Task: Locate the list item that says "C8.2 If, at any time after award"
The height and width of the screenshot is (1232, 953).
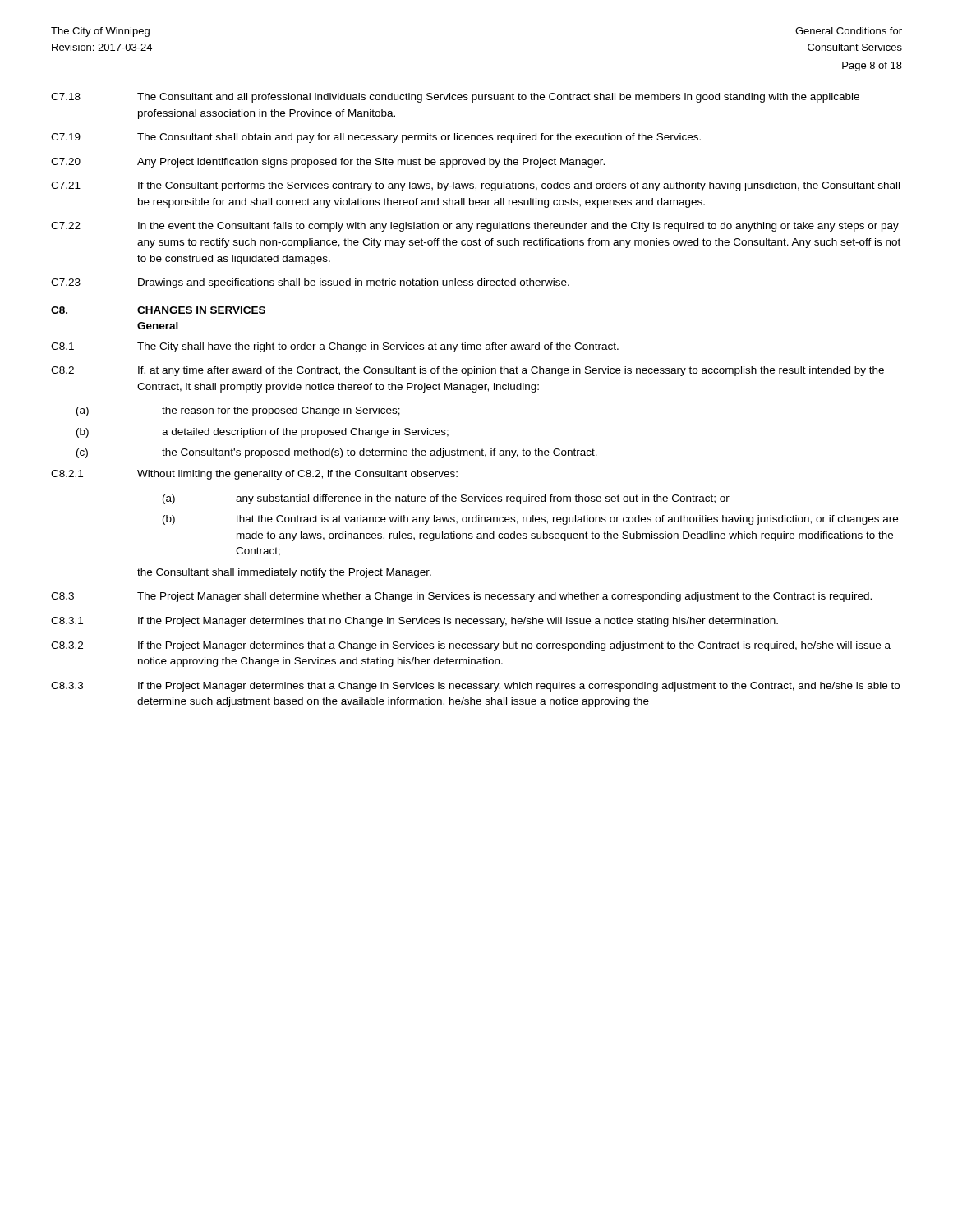Action: pyautogui.click(x=476, y=378)
